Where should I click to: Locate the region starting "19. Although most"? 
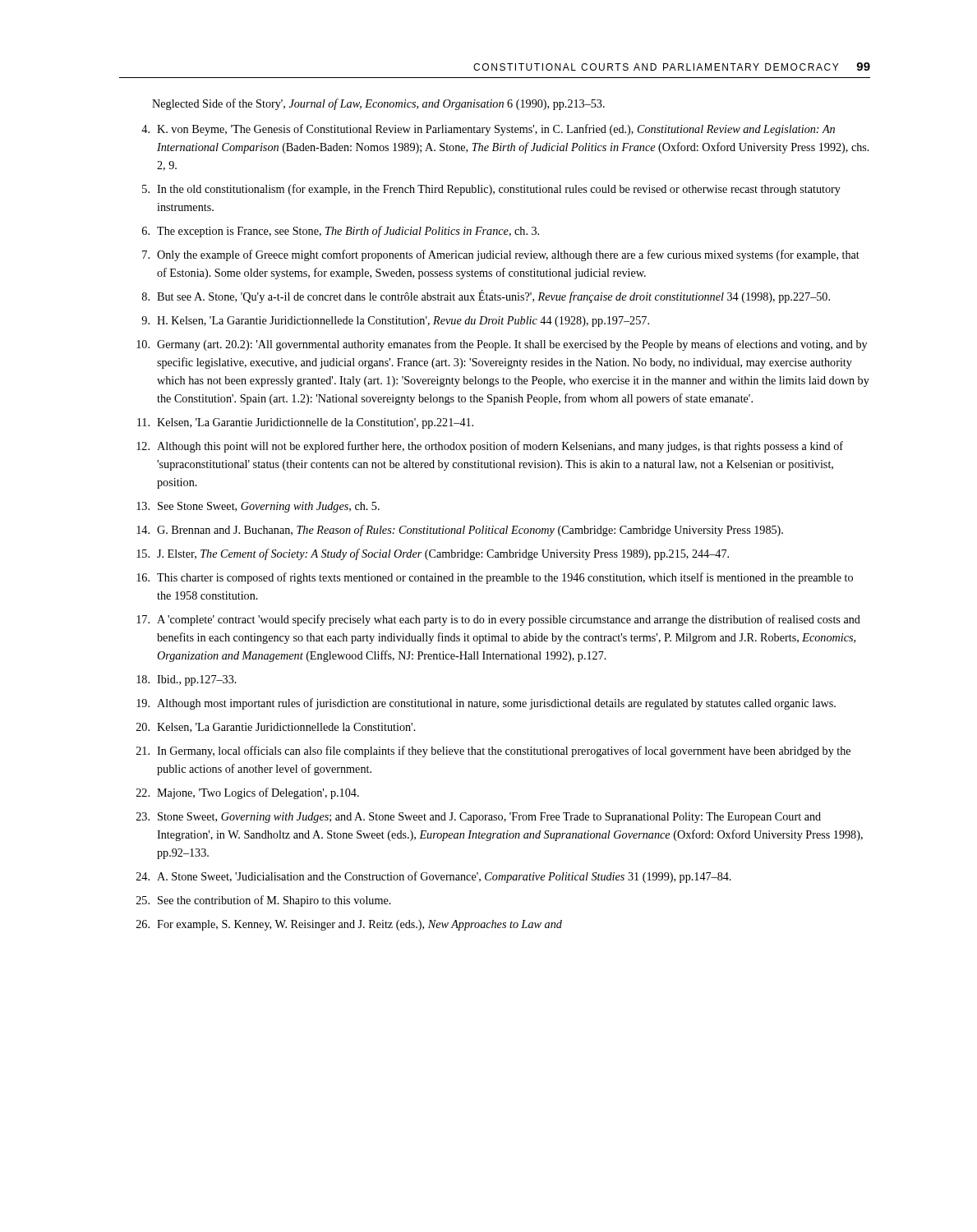[x=495, y=703]
